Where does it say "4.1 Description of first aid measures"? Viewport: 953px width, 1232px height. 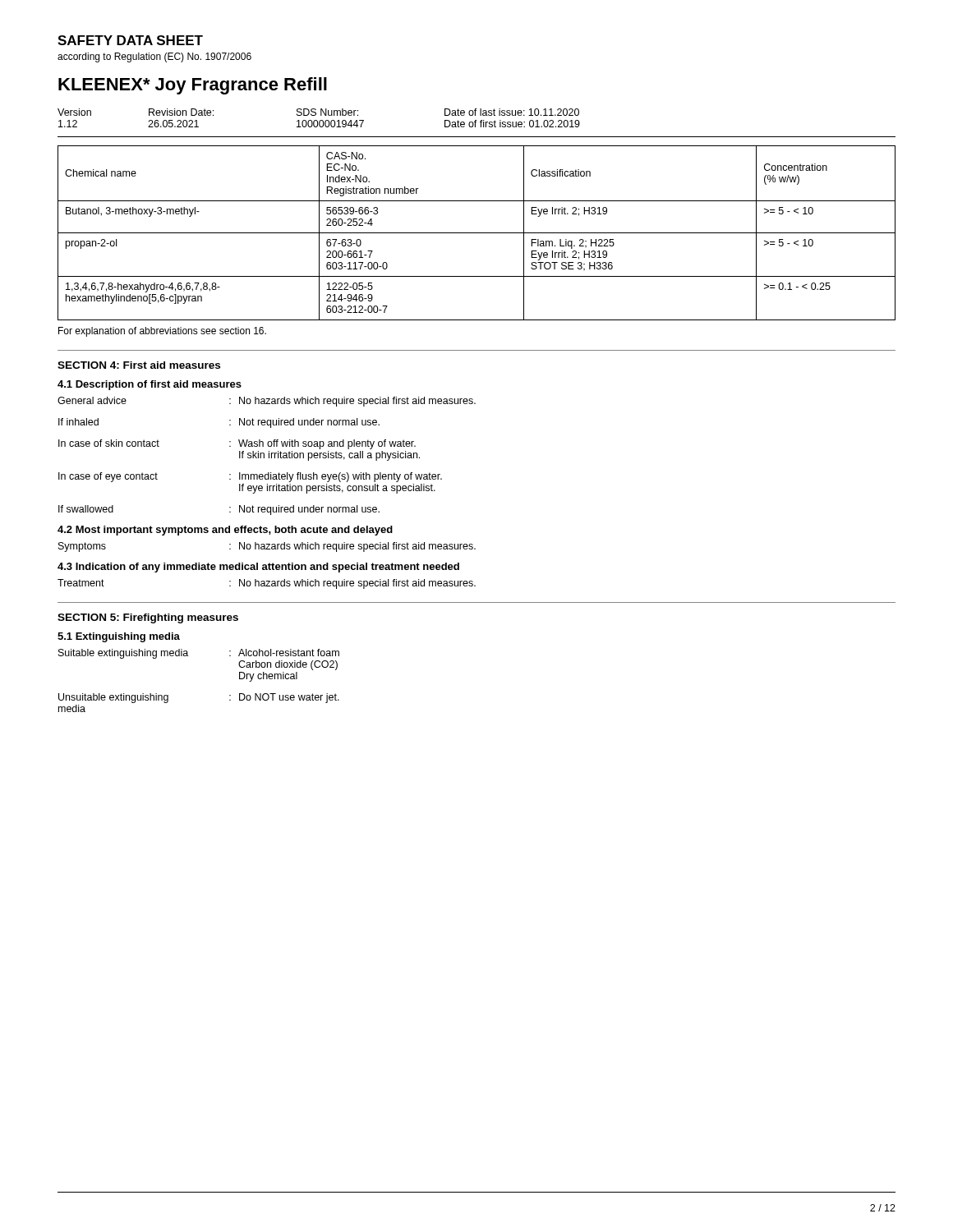click(149, 384)
